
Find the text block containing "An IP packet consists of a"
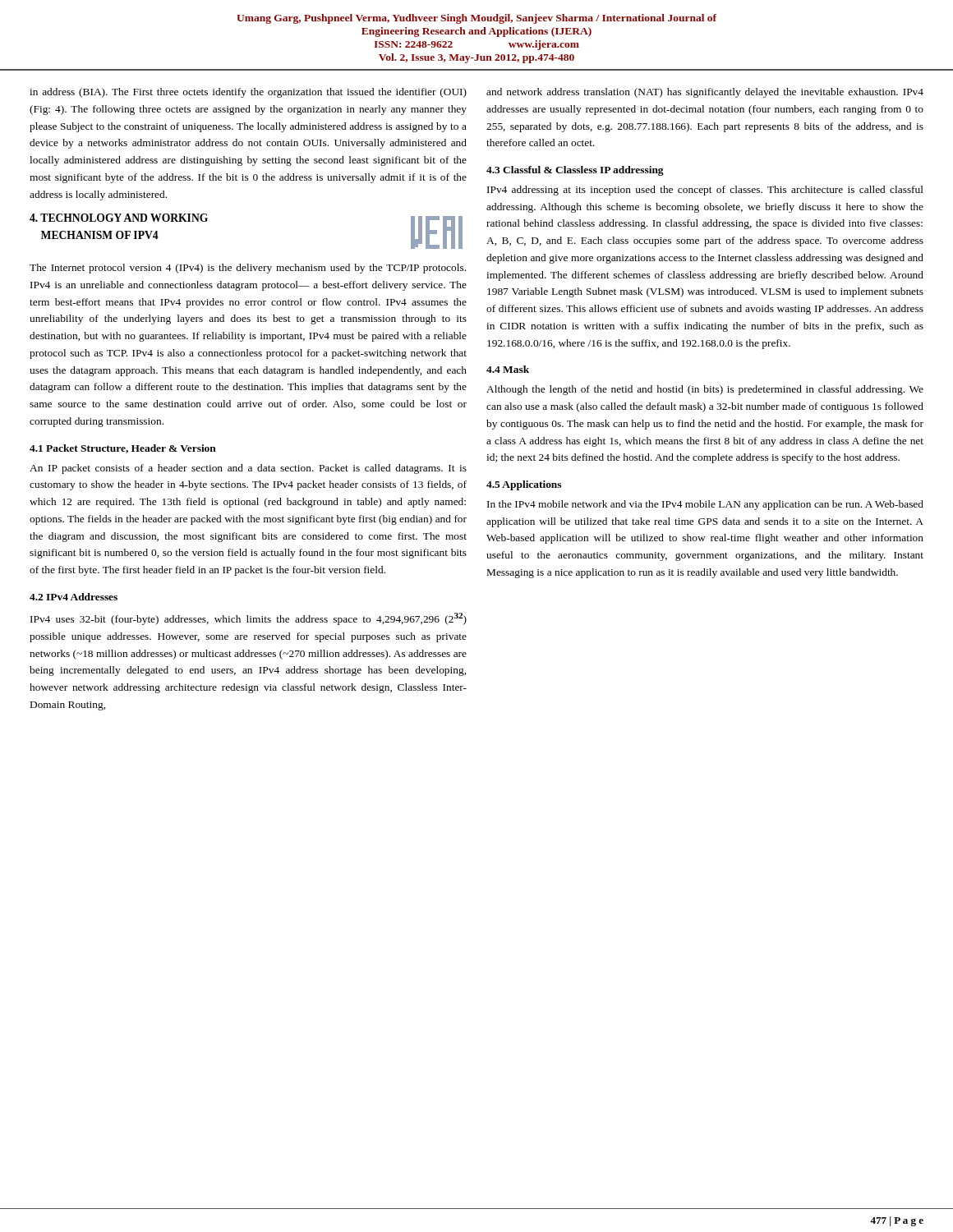(x=248, y=519)
